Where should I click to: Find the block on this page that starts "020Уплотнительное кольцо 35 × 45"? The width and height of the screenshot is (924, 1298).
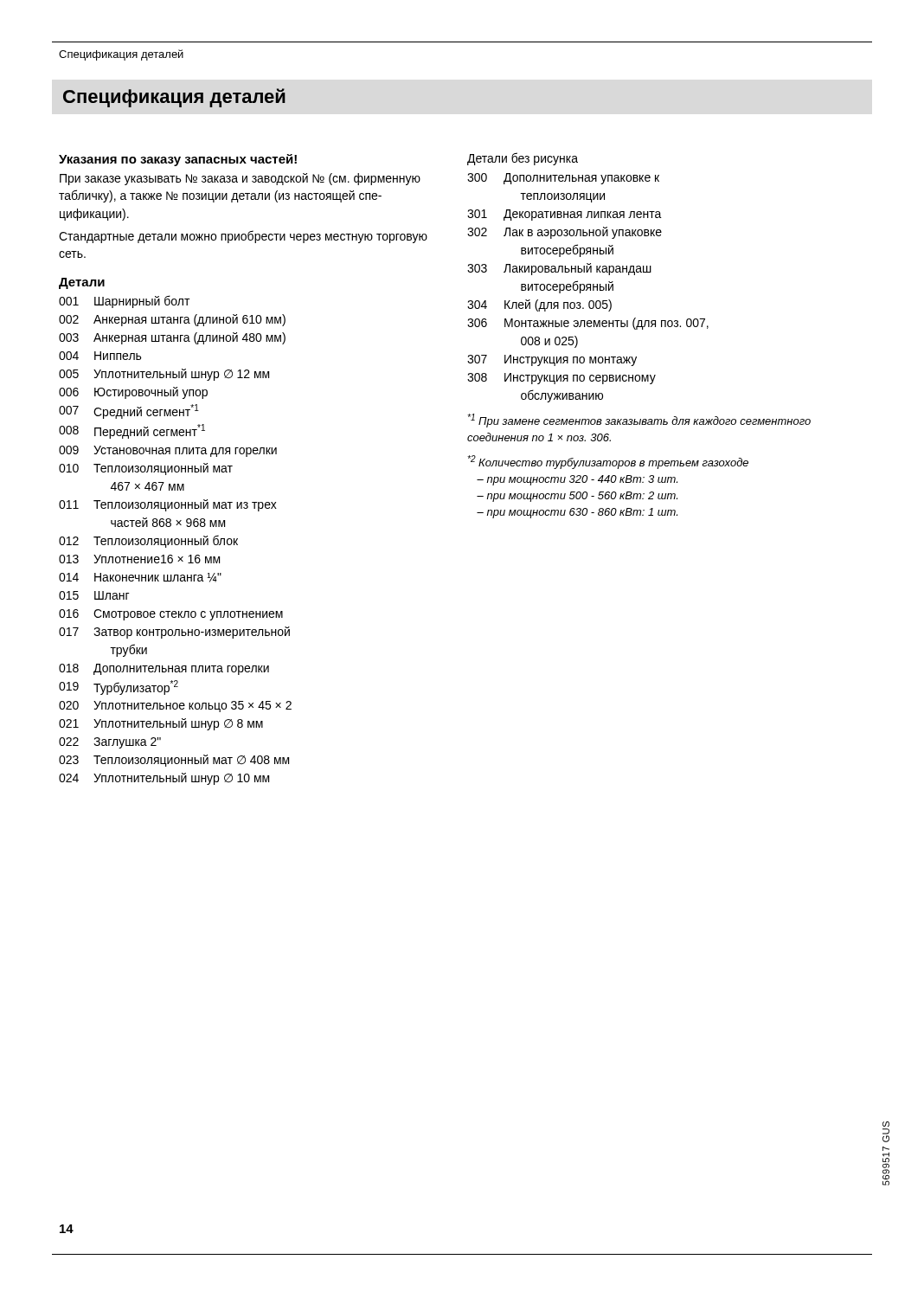[x=253, y=706]
